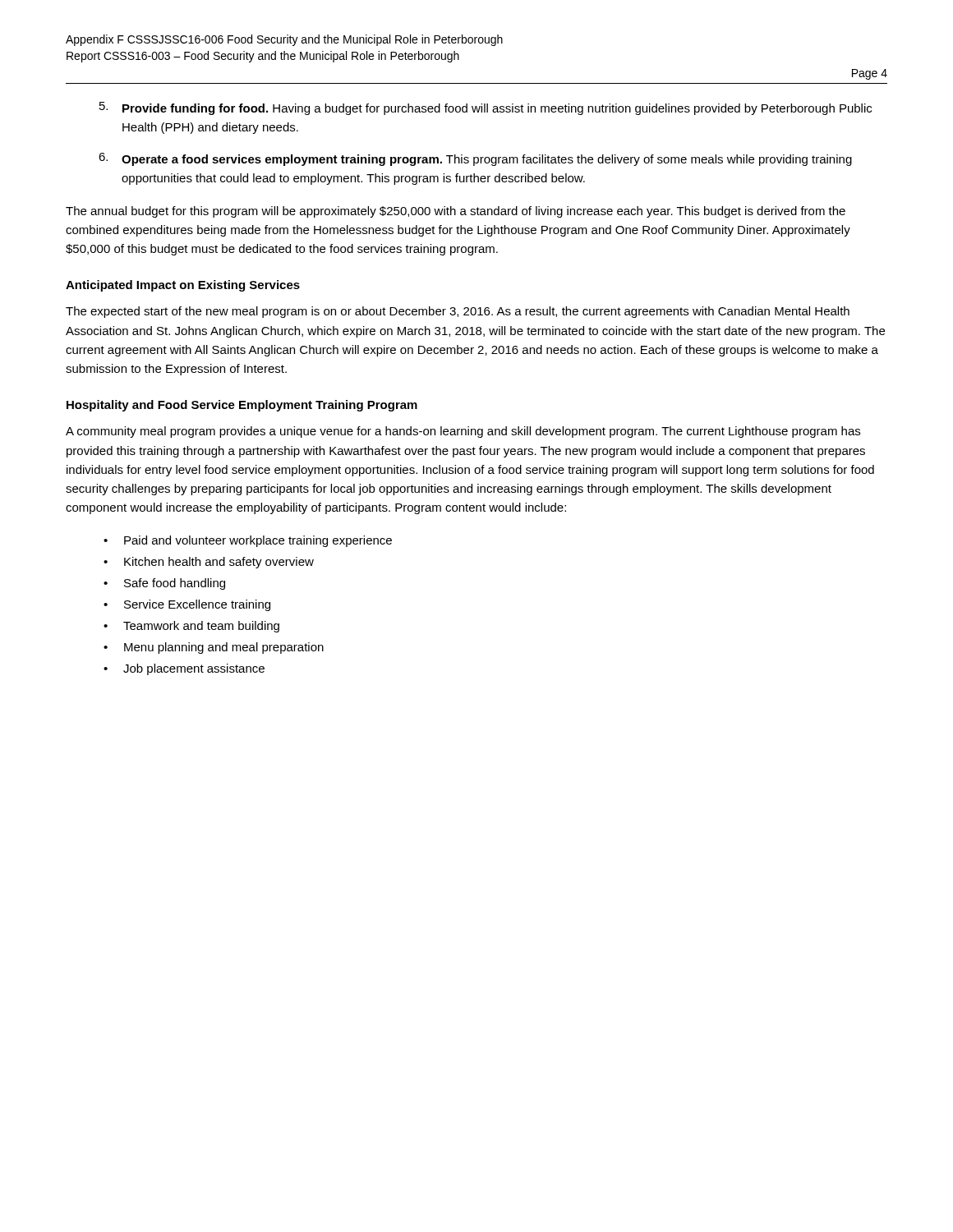Find "Service Excellence training" on this page
This screenshot has height=1232, width=953.
[197, 604]
